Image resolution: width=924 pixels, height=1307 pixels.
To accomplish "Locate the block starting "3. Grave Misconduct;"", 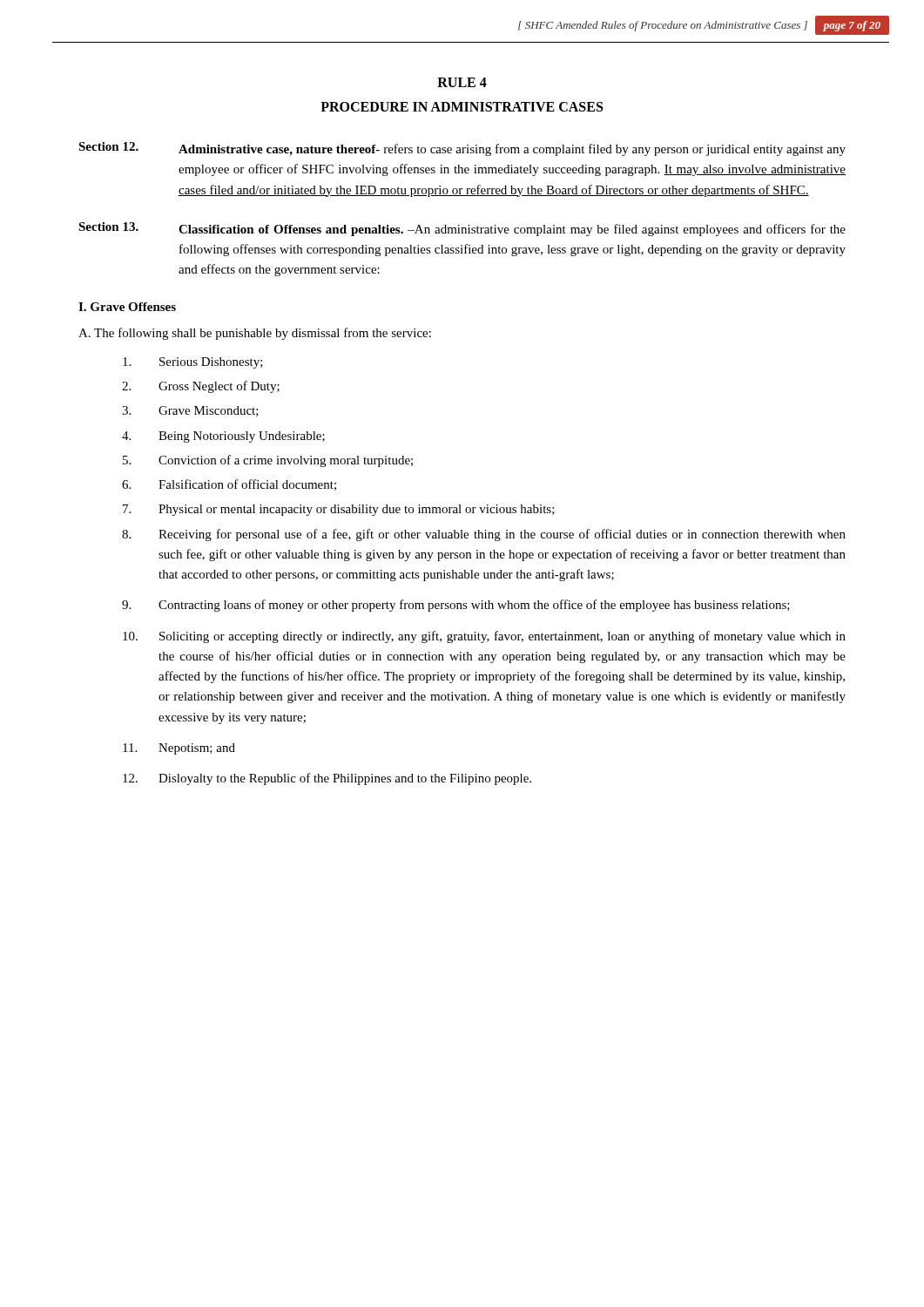I will click(190, 411).
